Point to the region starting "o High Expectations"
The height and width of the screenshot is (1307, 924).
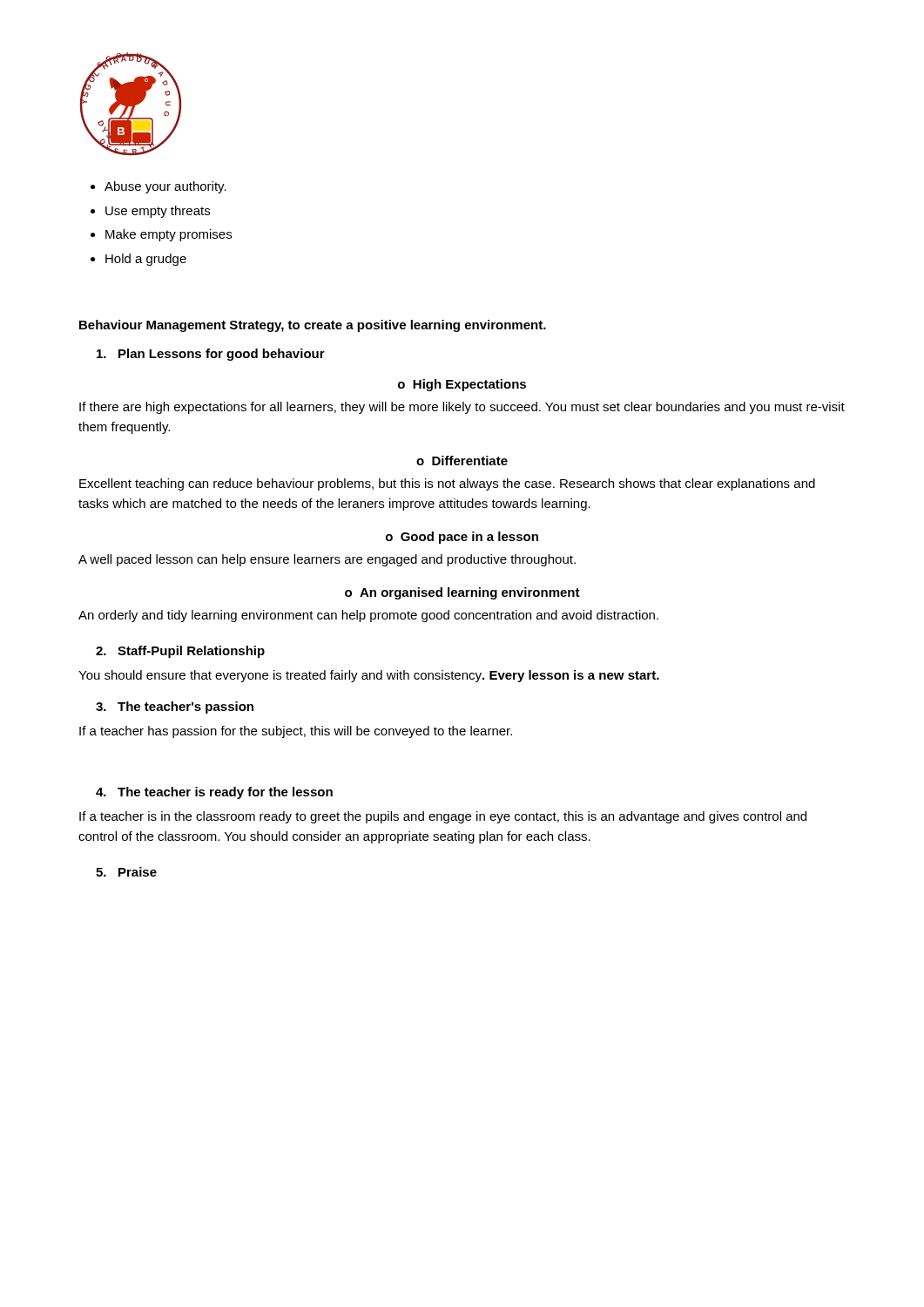tap(462, 384)
